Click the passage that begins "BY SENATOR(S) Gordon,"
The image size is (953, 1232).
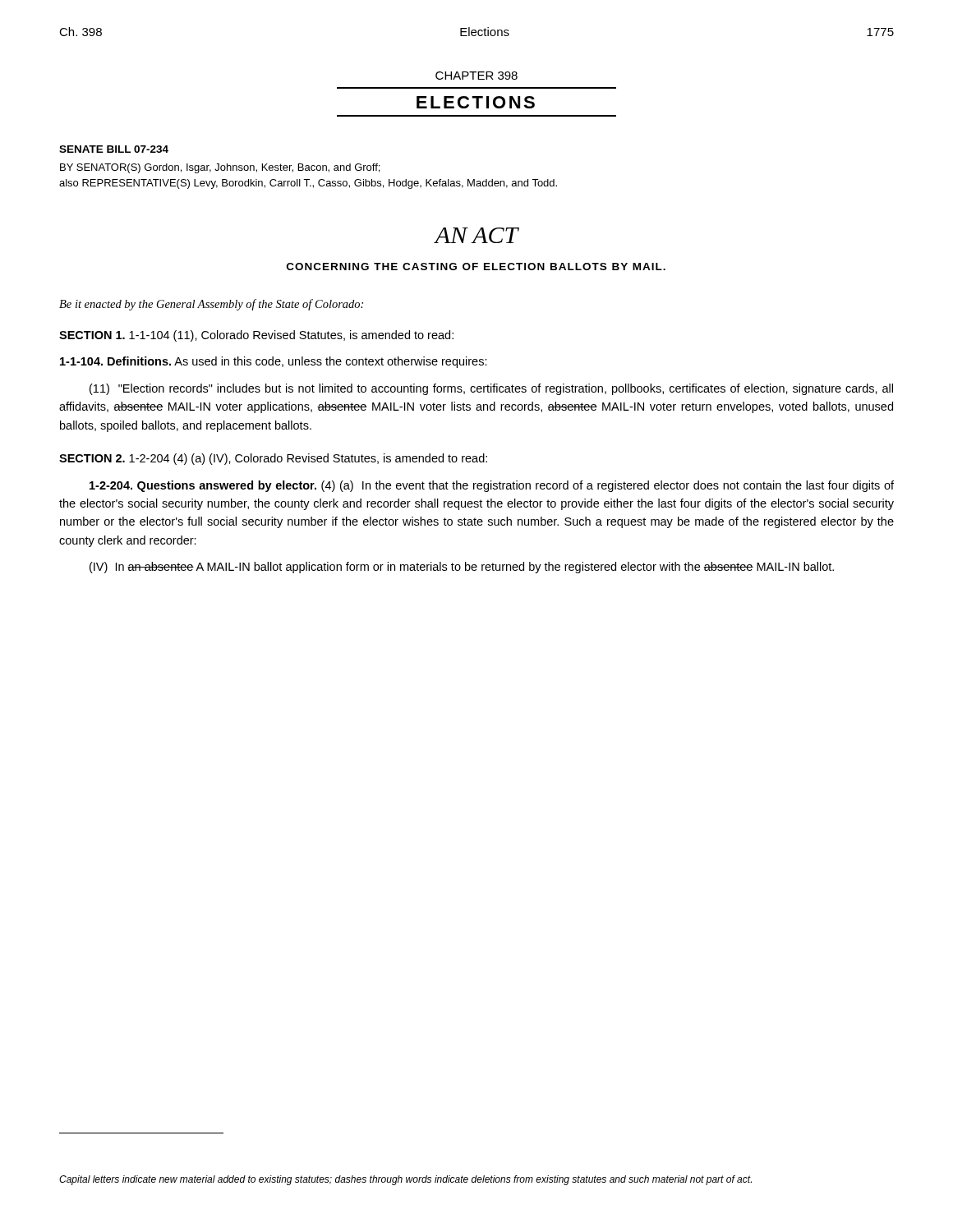(x=309, y=175)
